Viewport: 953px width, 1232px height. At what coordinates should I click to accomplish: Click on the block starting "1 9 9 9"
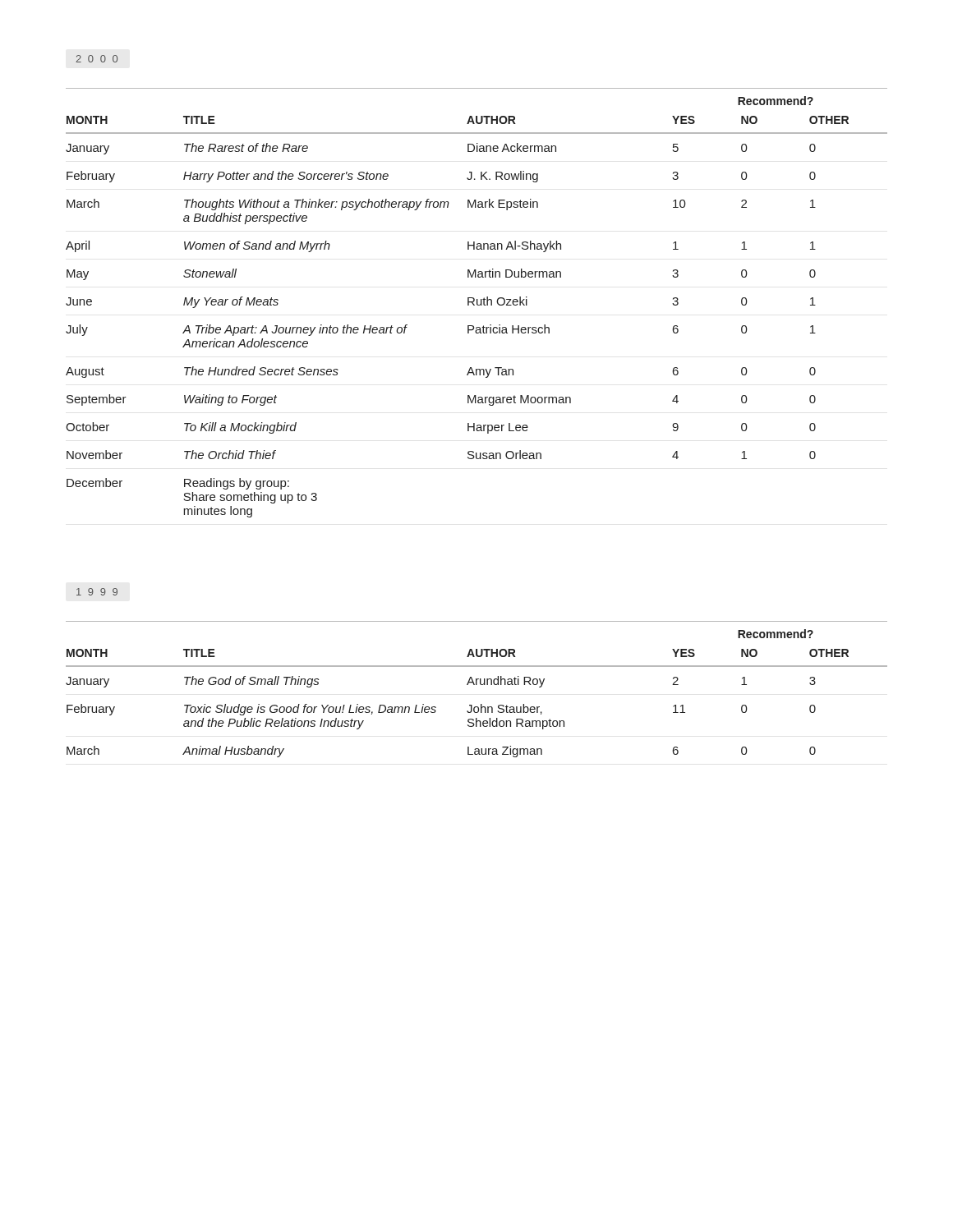tap(98, 592)
